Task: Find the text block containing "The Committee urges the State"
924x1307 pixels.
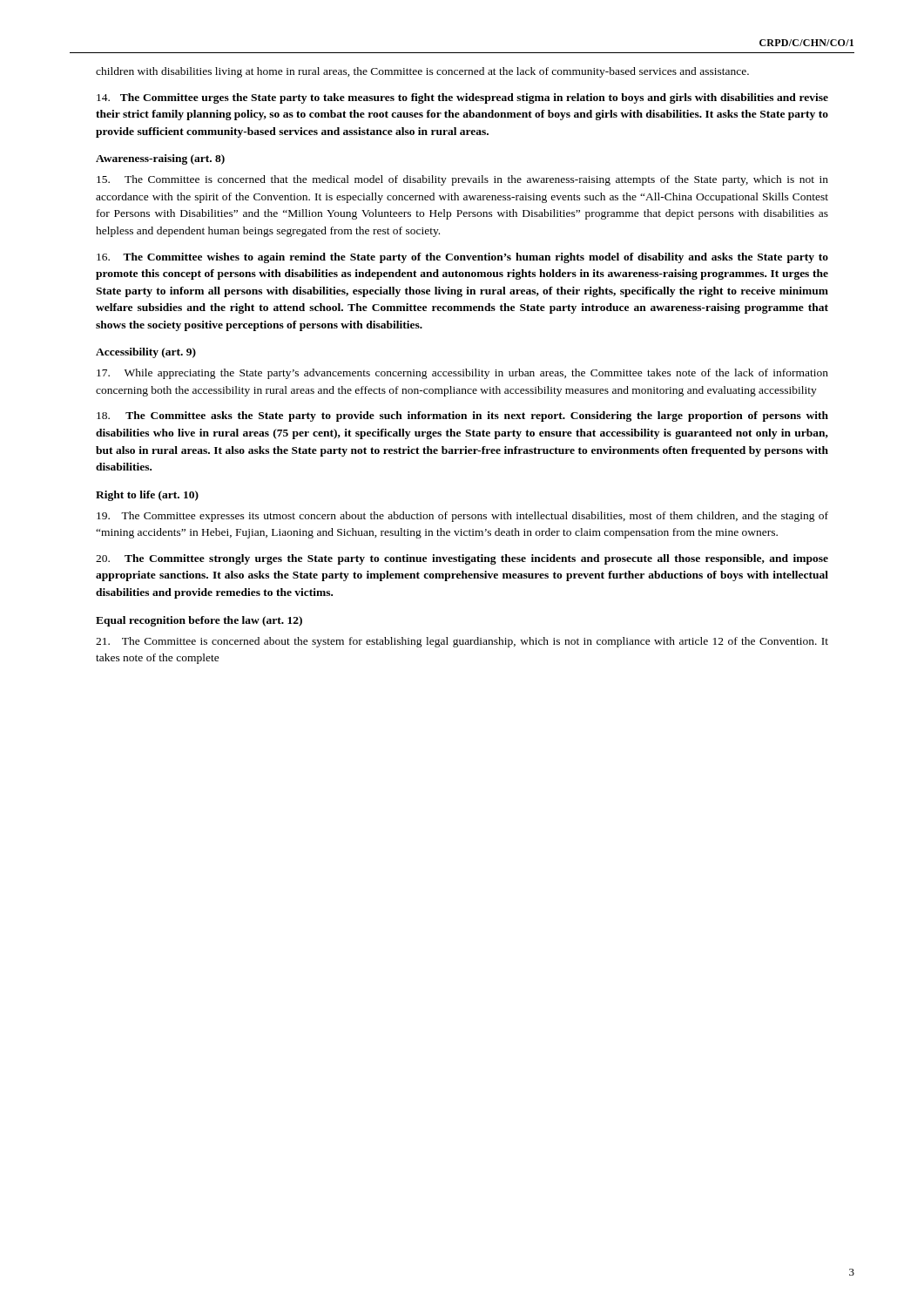Action: coord(462,114)
